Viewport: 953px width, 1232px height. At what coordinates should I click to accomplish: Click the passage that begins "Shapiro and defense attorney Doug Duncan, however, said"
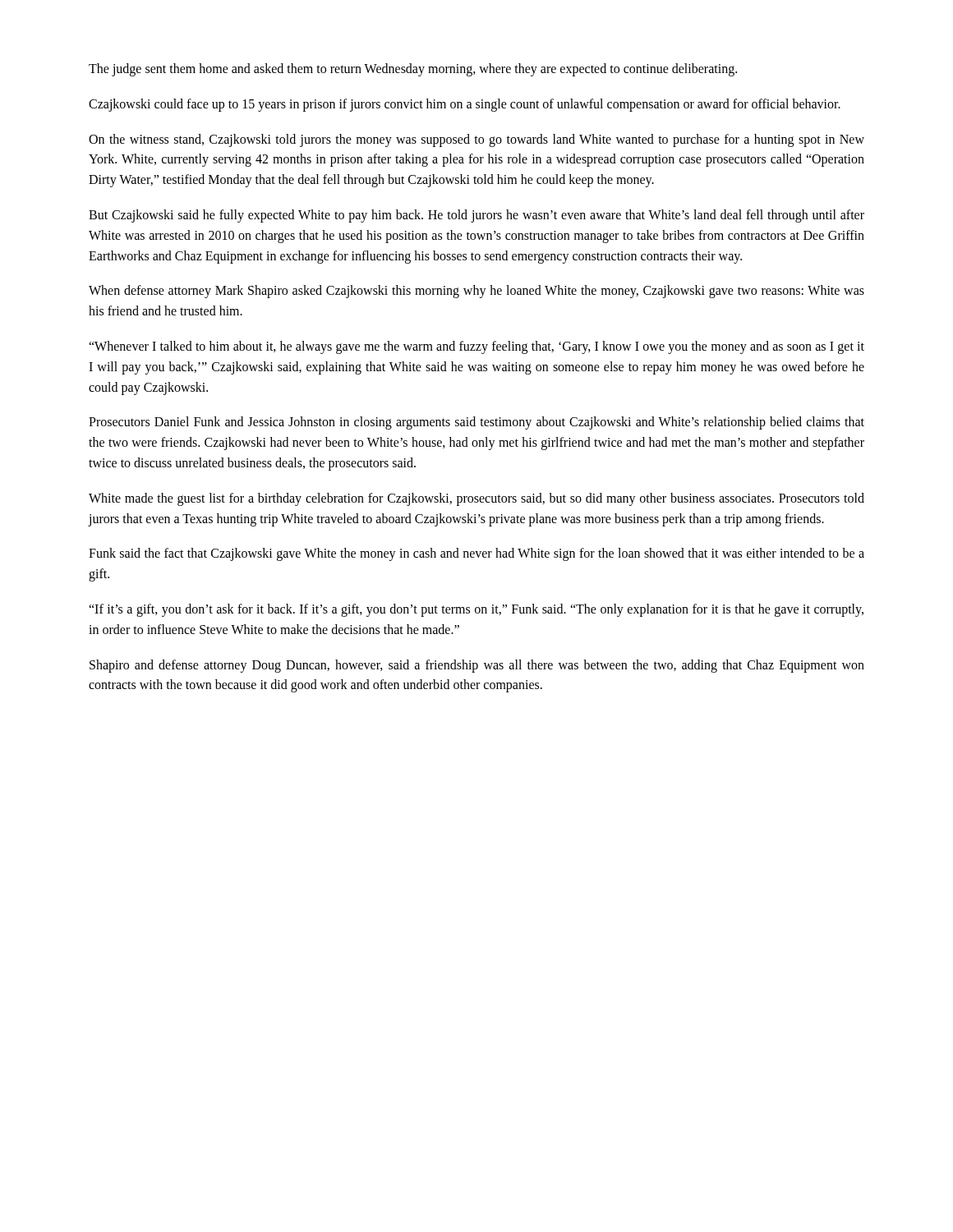click(476, 675)
